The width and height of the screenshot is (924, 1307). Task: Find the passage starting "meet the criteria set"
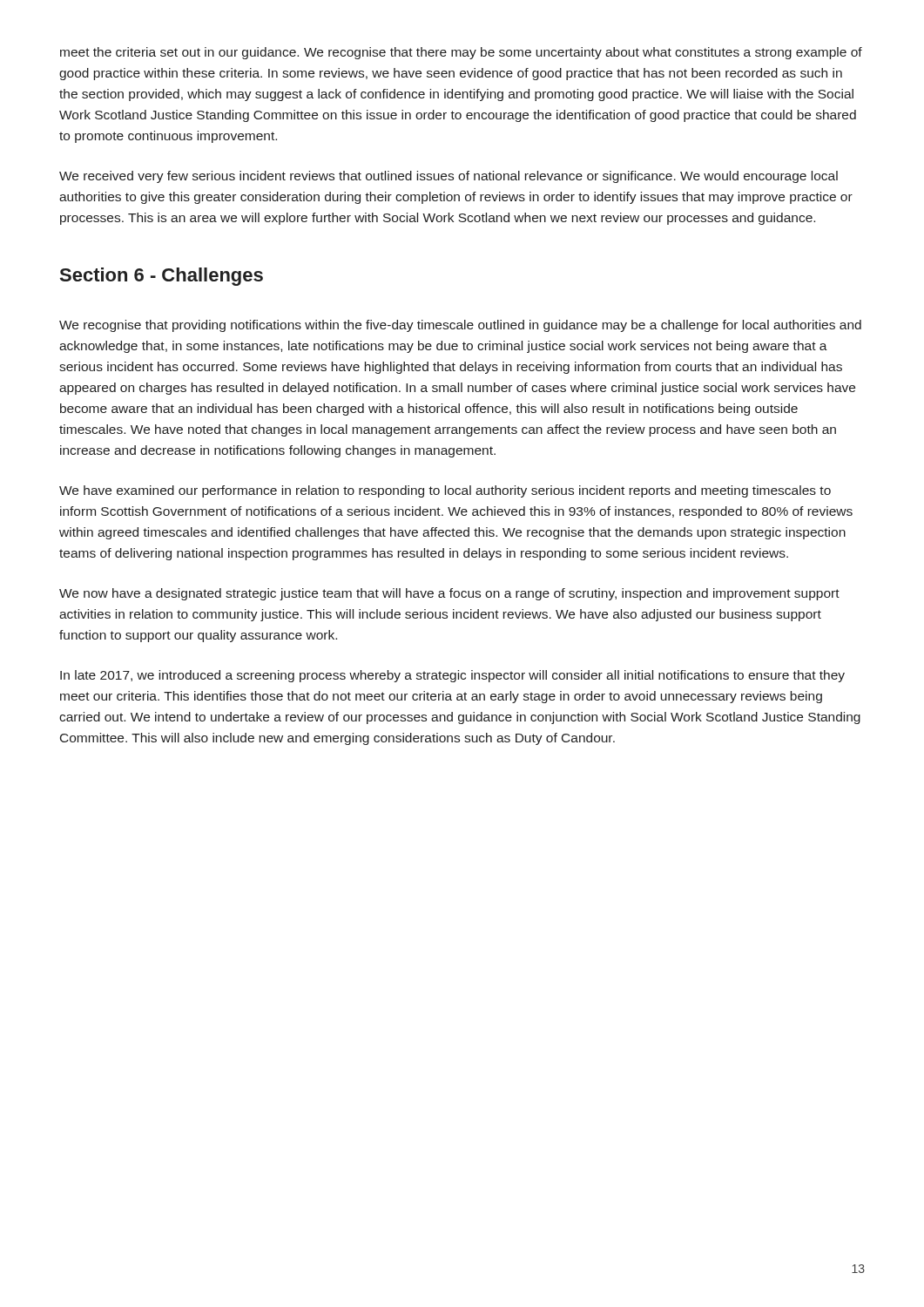pos(461,94)
